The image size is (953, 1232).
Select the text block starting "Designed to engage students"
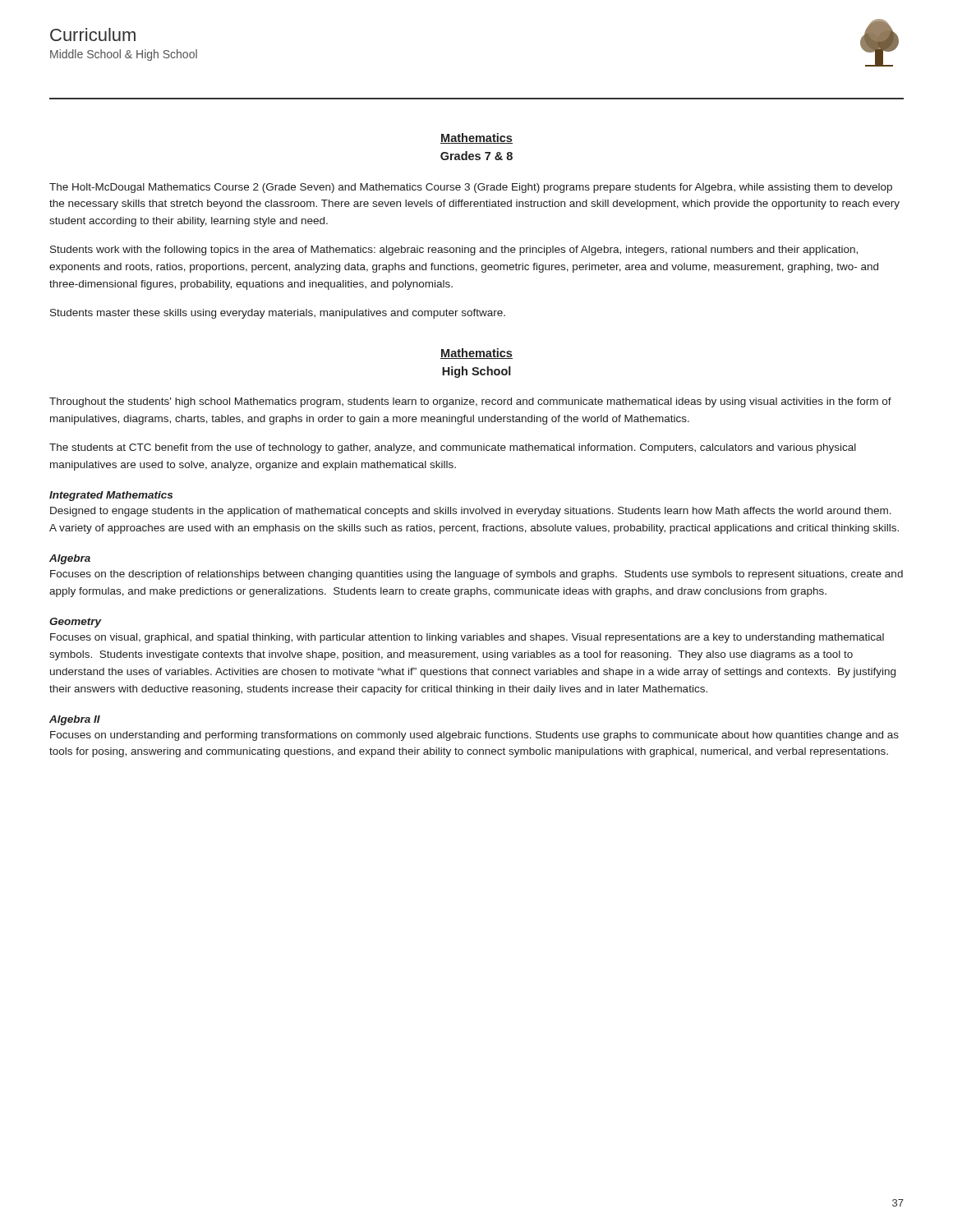(475, 519)
